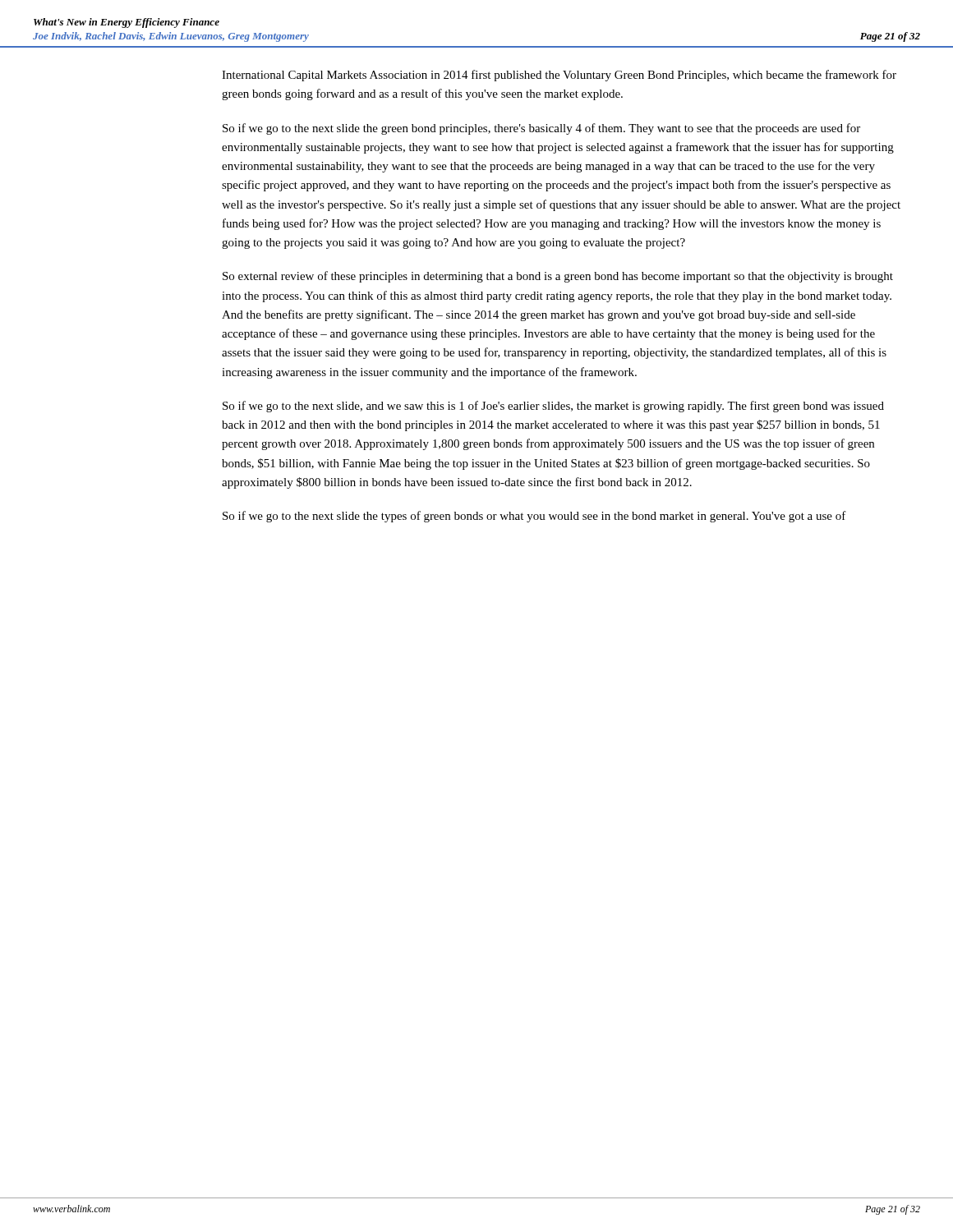Find the block on this page that starts "International Capital Markets Association in 2014"
Image resolution: width=953 pixels, height=1232 pixels.
tap(559, 84)
